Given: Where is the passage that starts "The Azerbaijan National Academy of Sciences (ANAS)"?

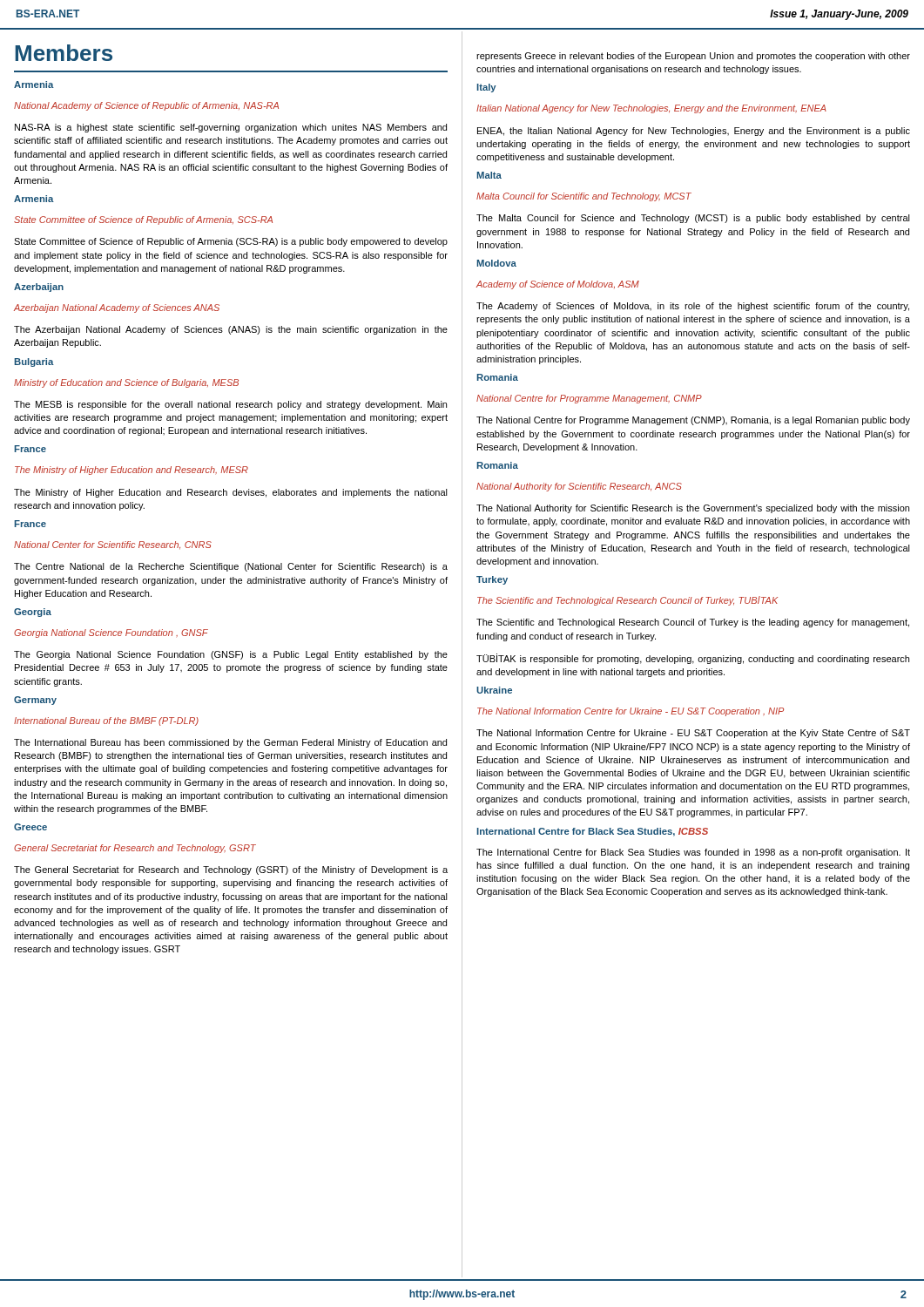Looking at the screenshot, I should [231, 337].
